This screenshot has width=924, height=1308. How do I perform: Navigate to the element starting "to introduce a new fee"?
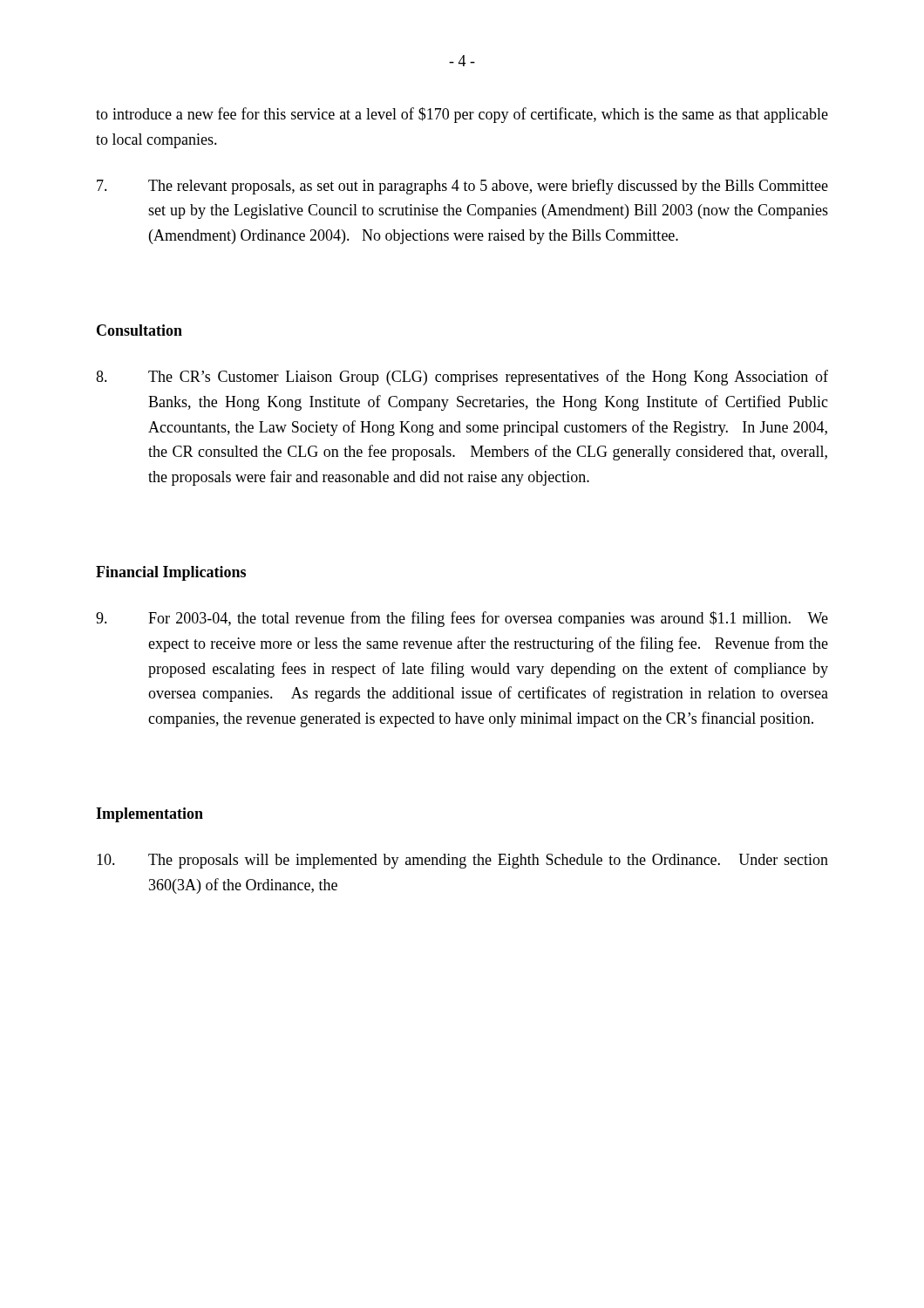(x=462, y=127)
